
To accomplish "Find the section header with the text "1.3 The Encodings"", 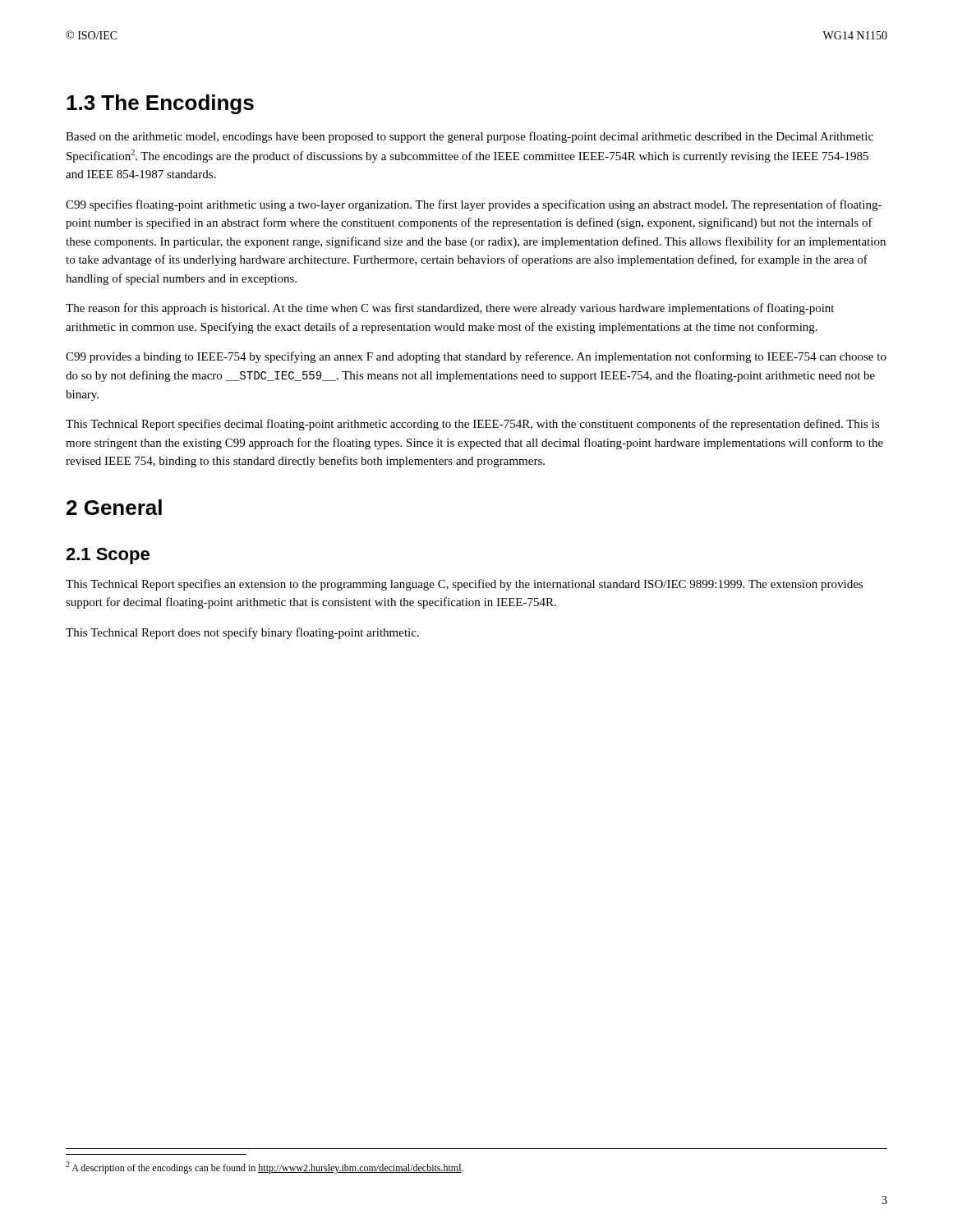I will pyautogui.click(x=160, y=104).
